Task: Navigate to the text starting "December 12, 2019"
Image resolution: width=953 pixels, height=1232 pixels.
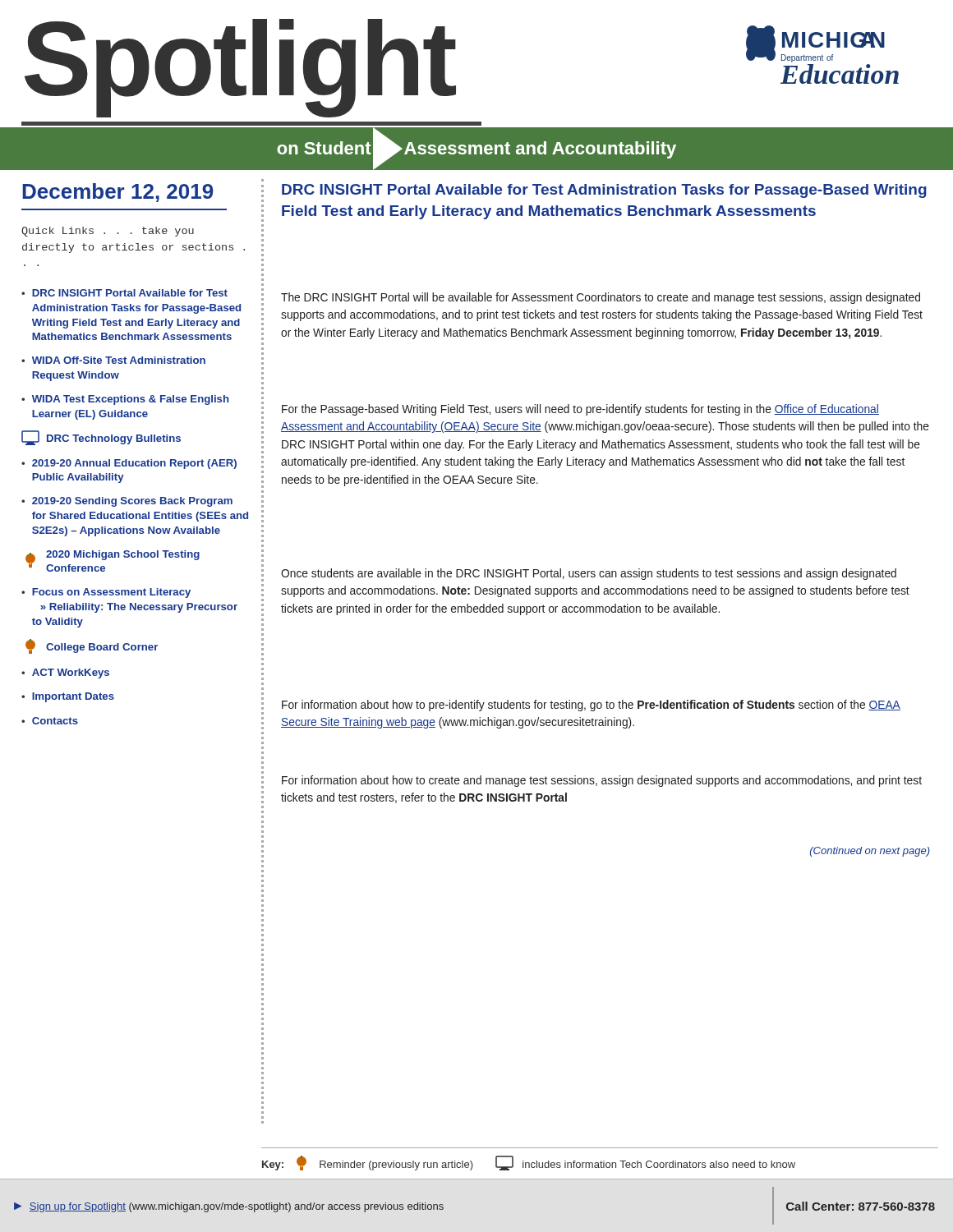Action: point(136,195)
